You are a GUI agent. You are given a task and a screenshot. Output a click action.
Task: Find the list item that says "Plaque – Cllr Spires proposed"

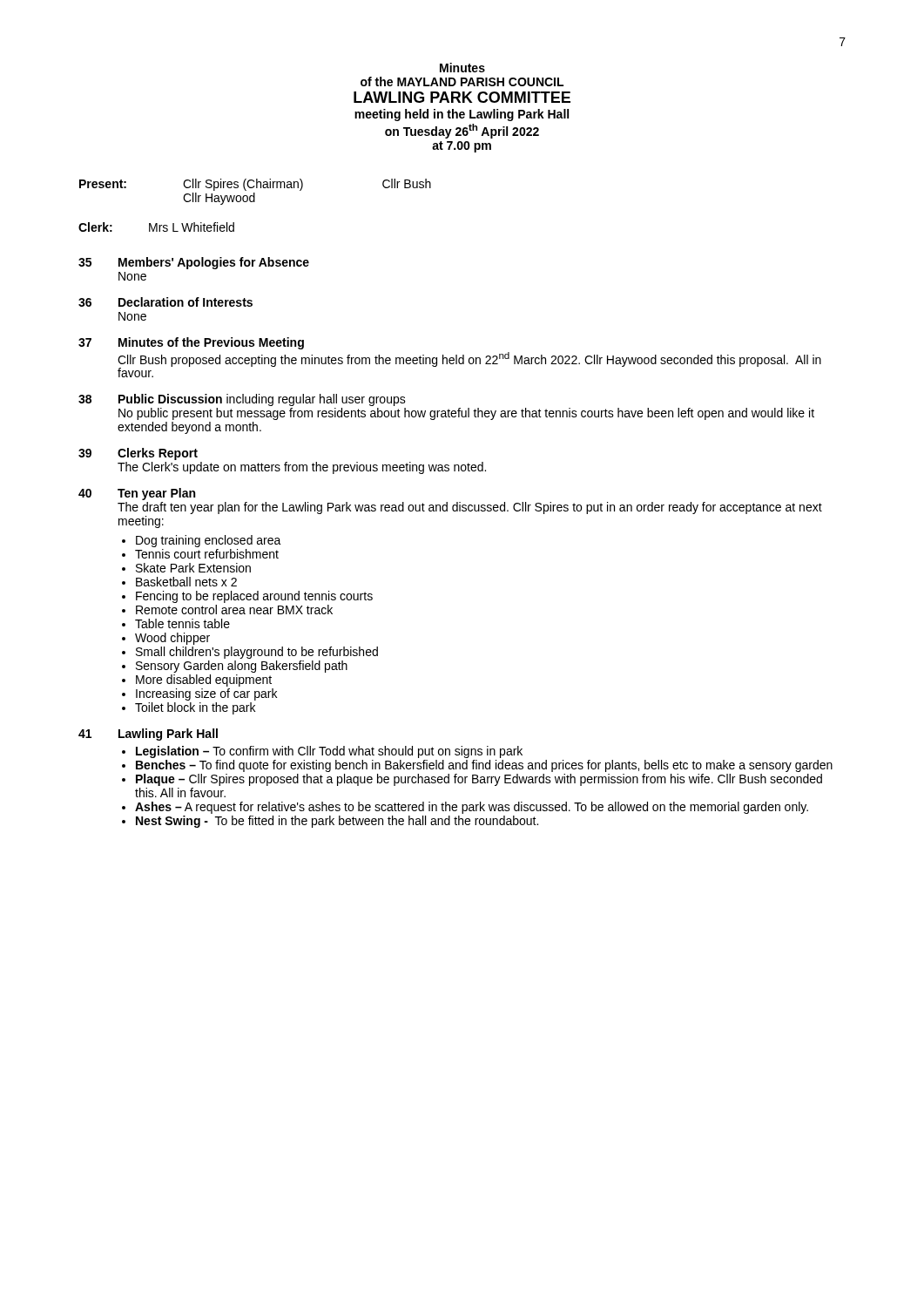[x=479, y=786]
